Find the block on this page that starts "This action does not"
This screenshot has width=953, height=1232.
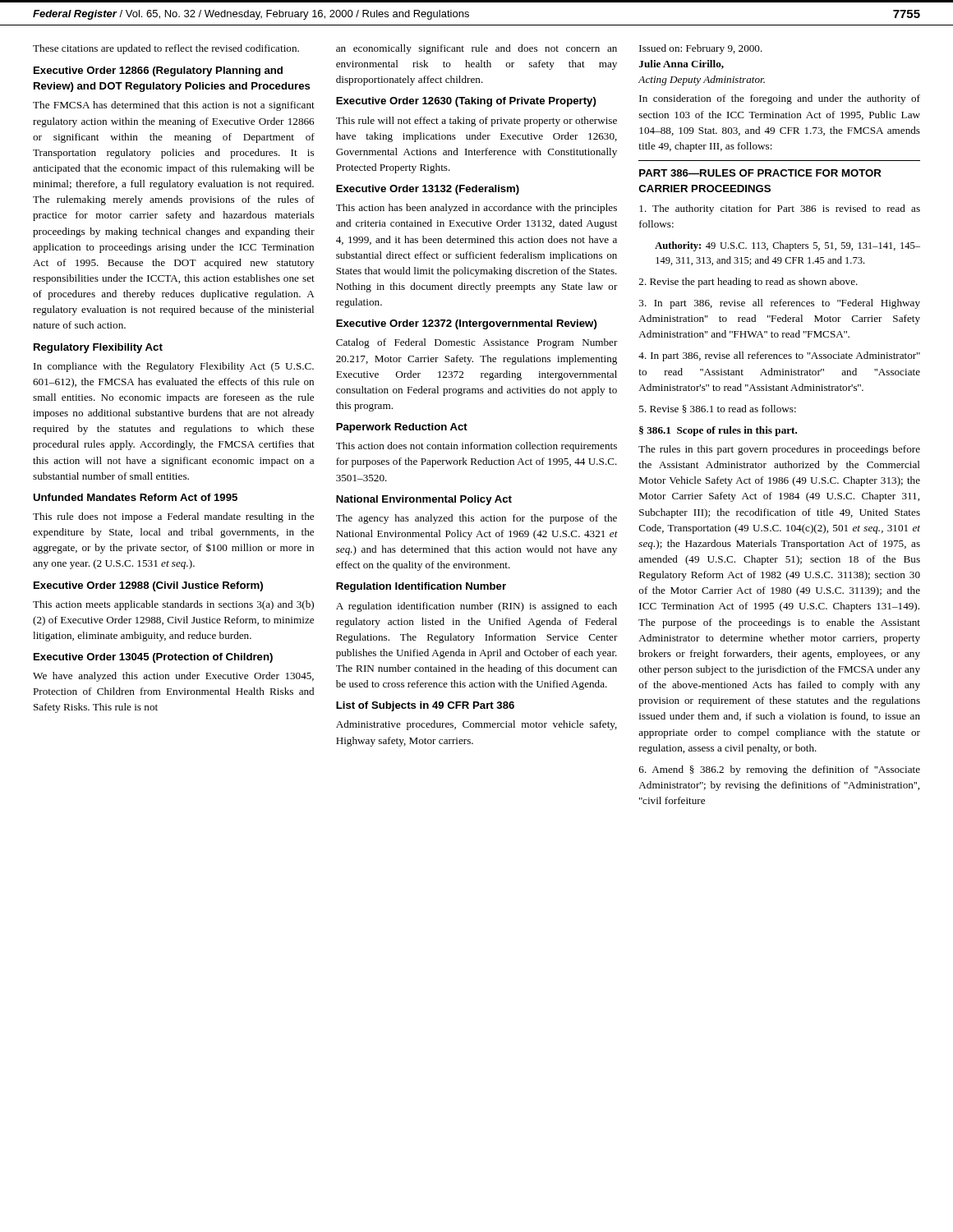(x=476, y=461)
